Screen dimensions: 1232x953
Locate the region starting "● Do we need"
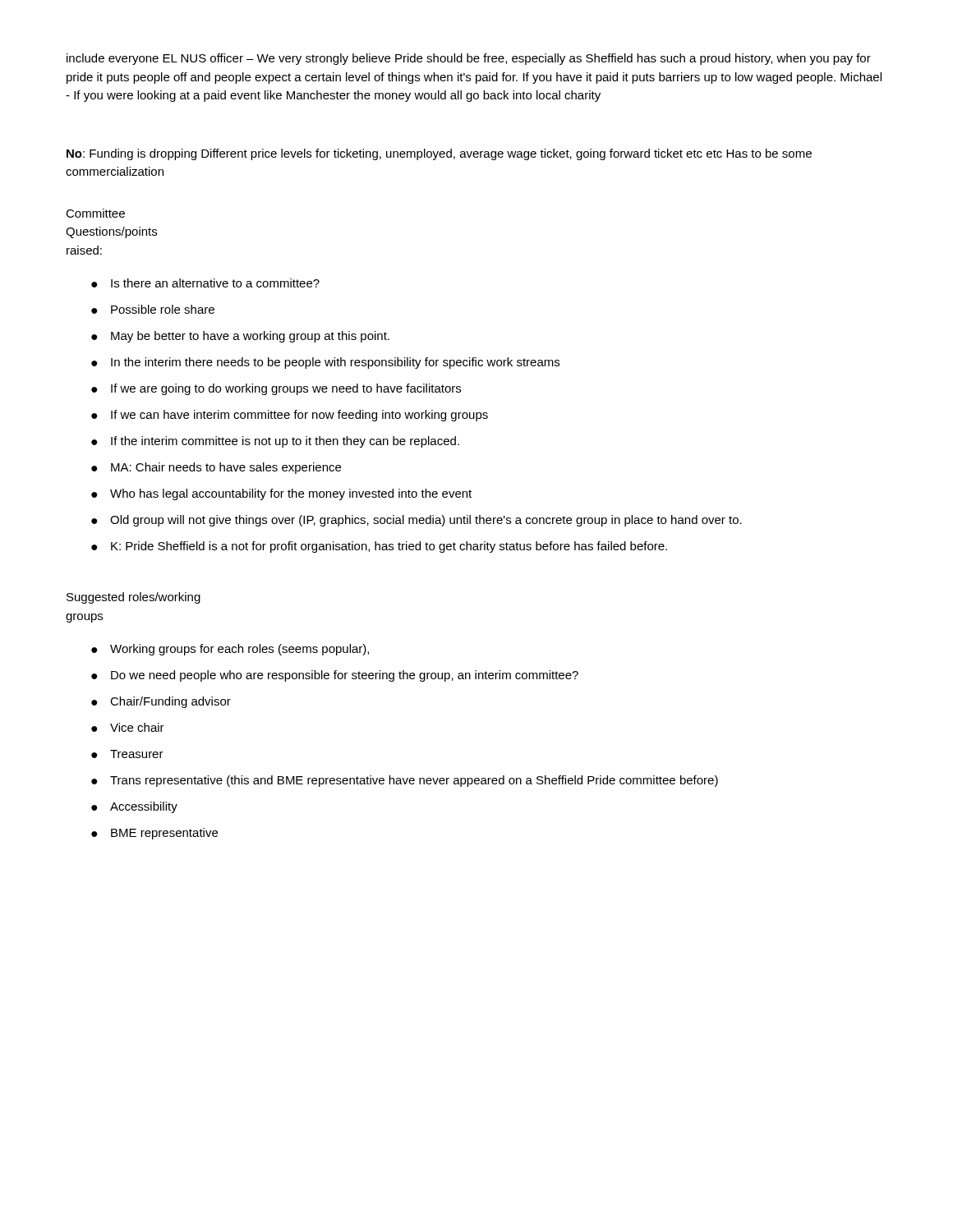(x=489, y=676)
